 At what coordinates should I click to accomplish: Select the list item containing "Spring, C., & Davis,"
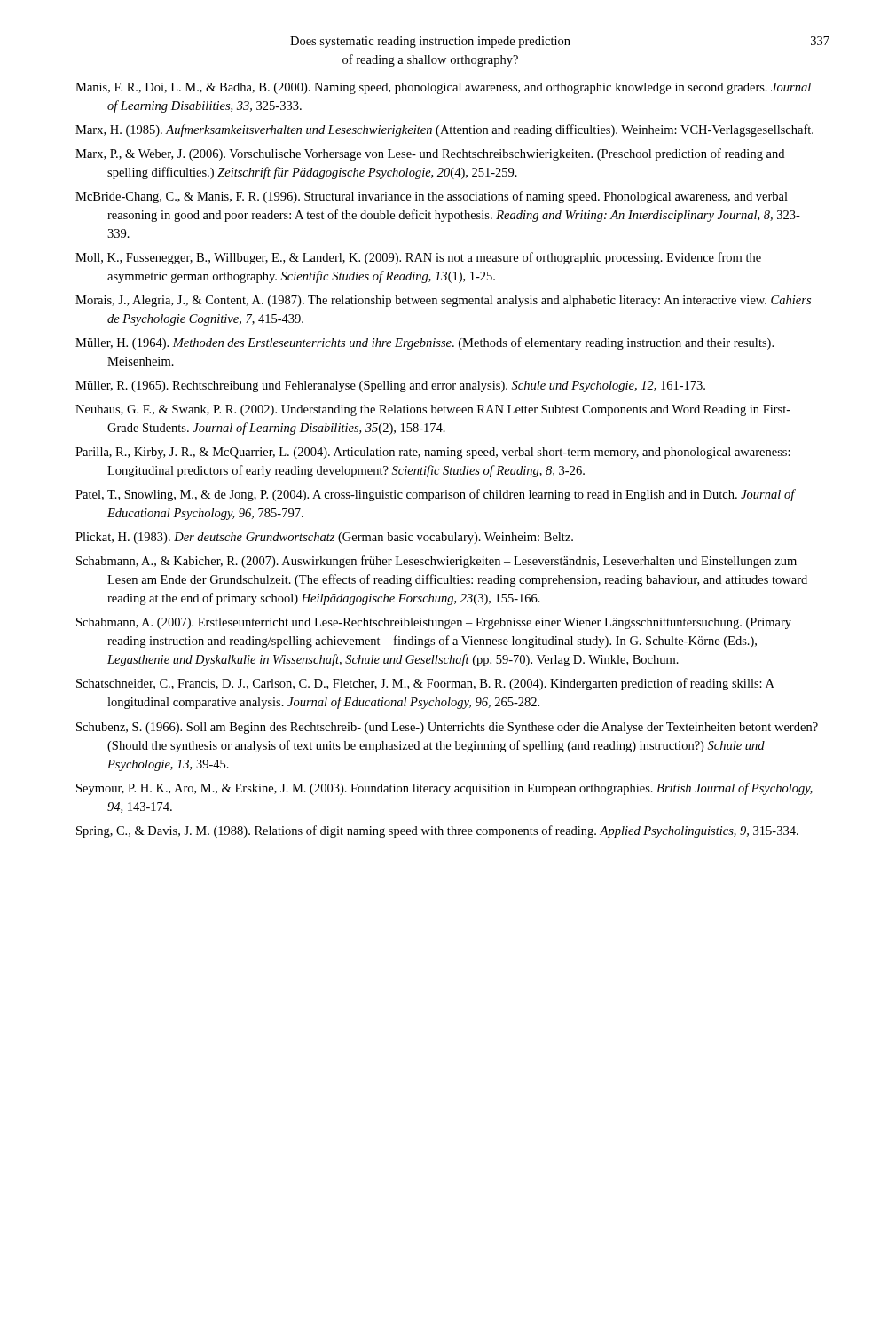point(437,830)
